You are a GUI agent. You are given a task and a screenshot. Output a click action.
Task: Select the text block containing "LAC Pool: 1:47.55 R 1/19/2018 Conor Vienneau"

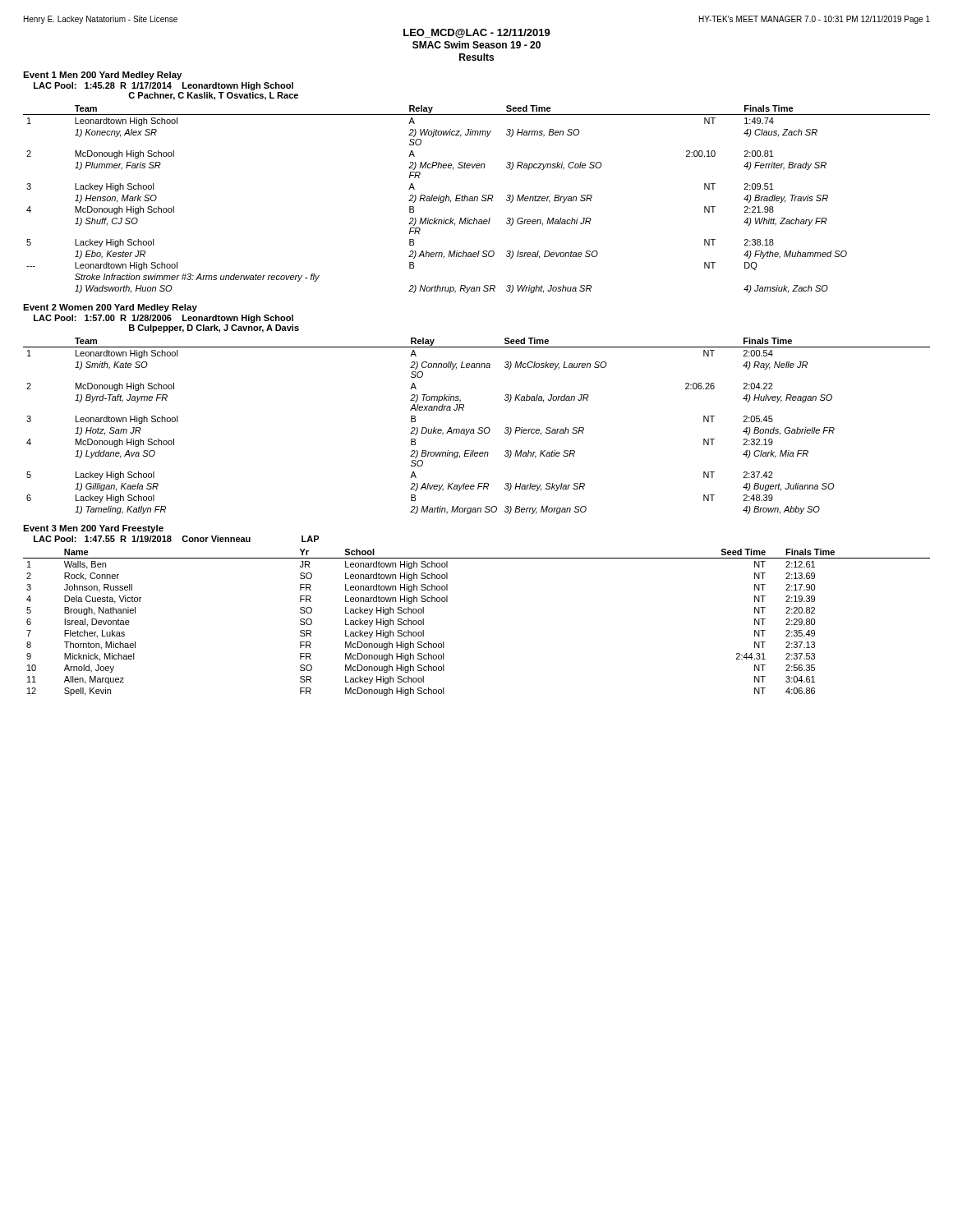point(171,539)
